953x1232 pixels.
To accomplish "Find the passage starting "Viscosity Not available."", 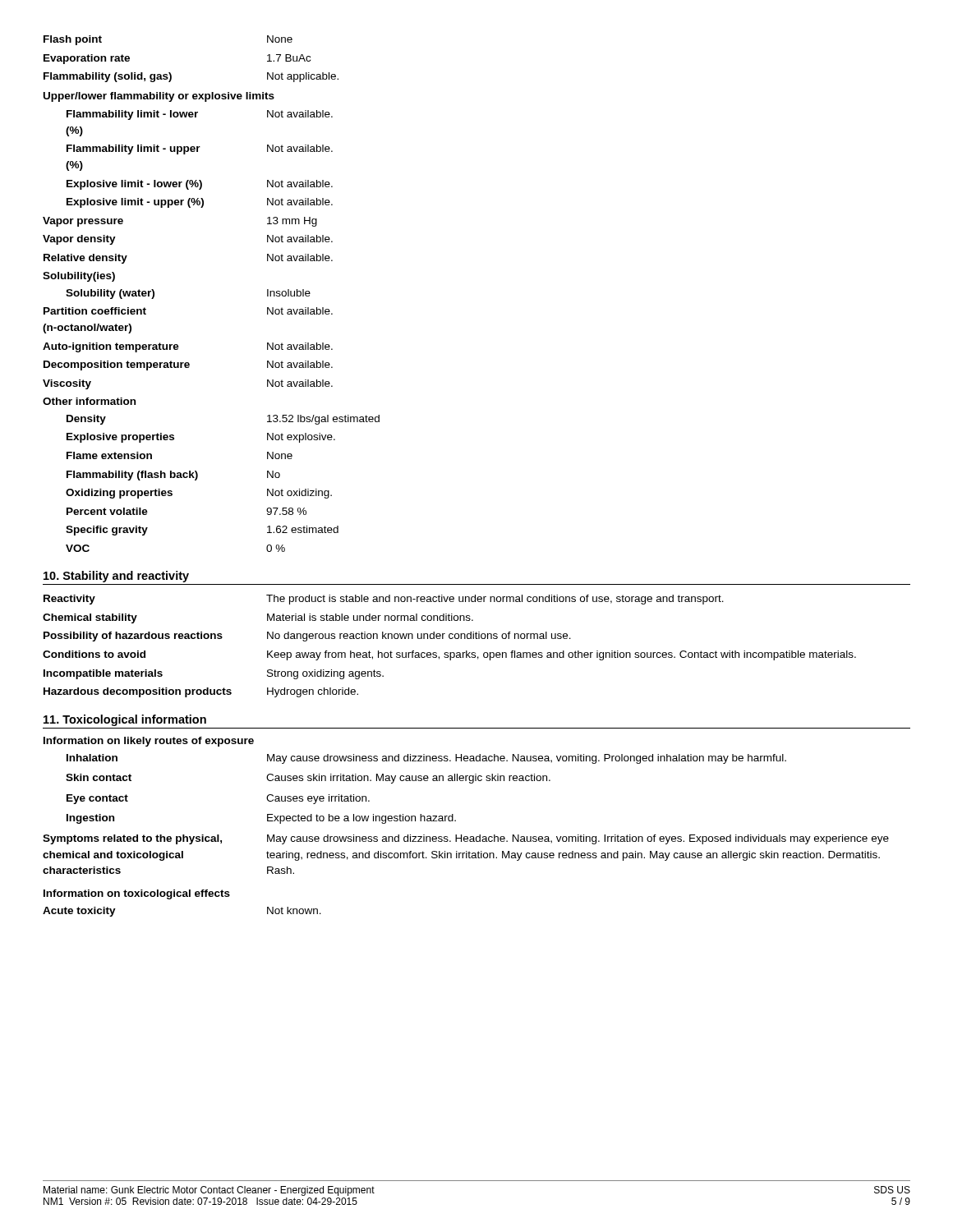I will [x=72, y=384].
